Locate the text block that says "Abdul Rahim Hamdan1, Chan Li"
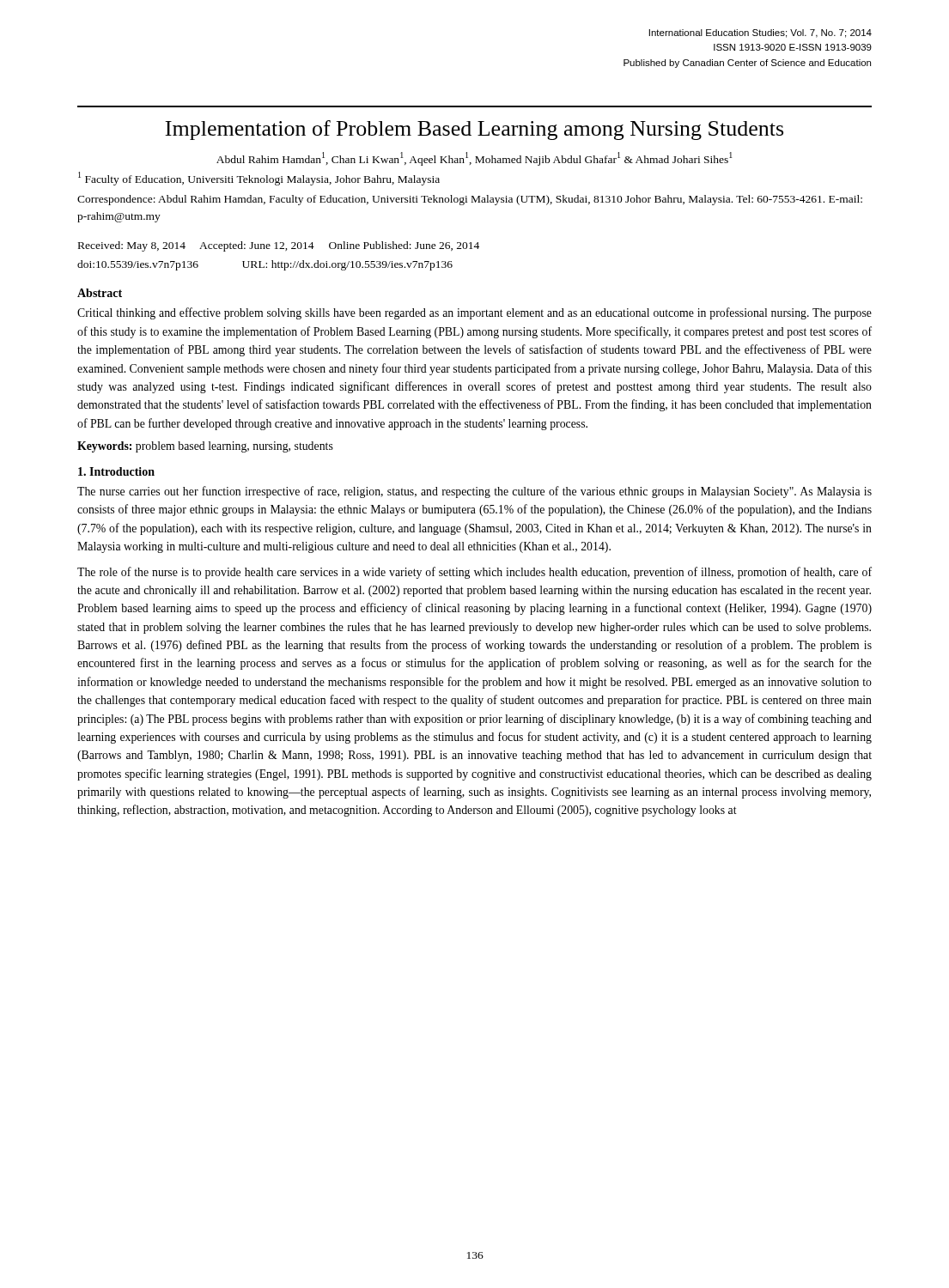The height and width of the screenshot is (1288, 949). coord(474,158)
